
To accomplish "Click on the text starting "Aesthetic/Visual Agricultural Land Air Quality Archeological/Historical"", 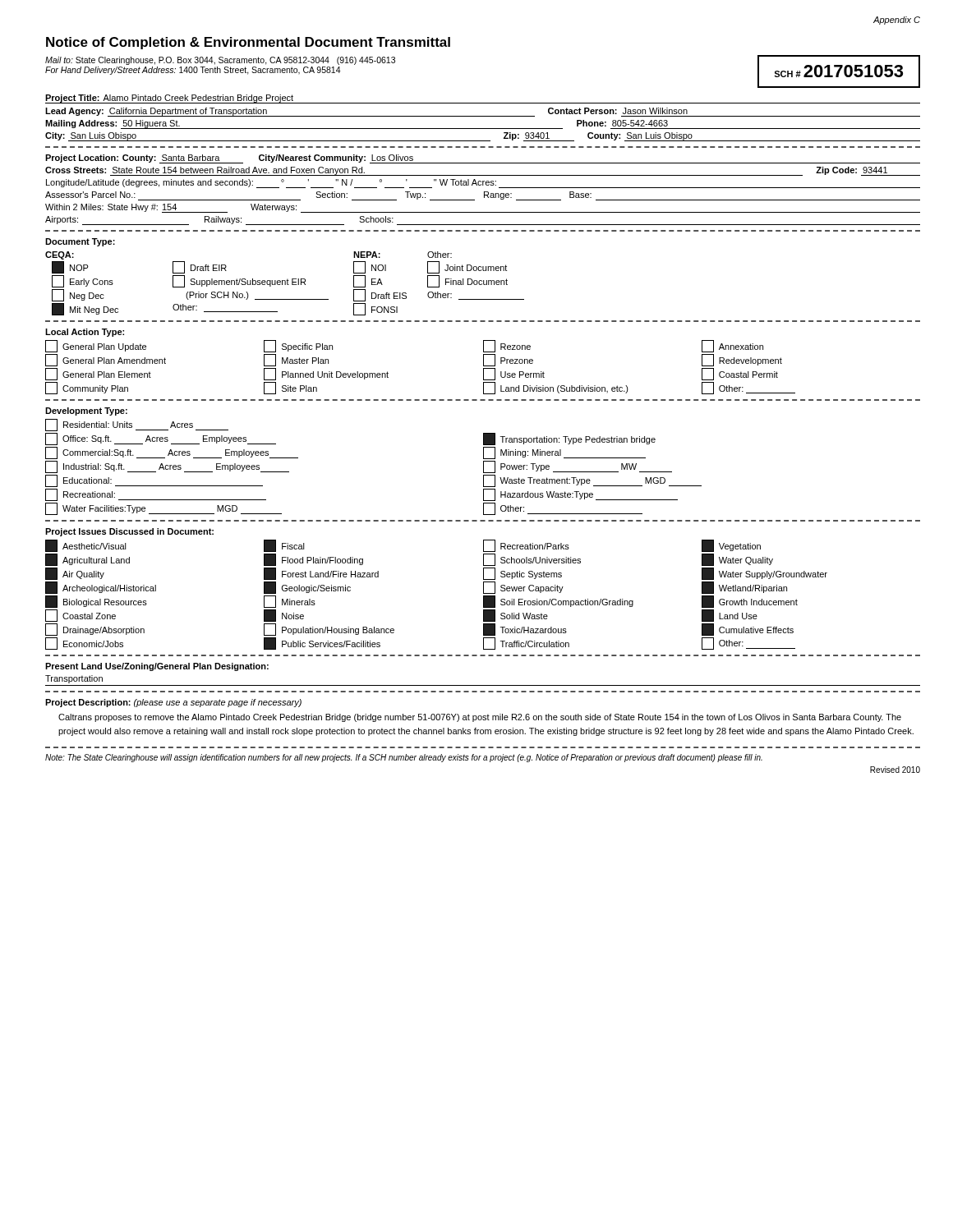I will pyautogui.click(x=483, y=595).
